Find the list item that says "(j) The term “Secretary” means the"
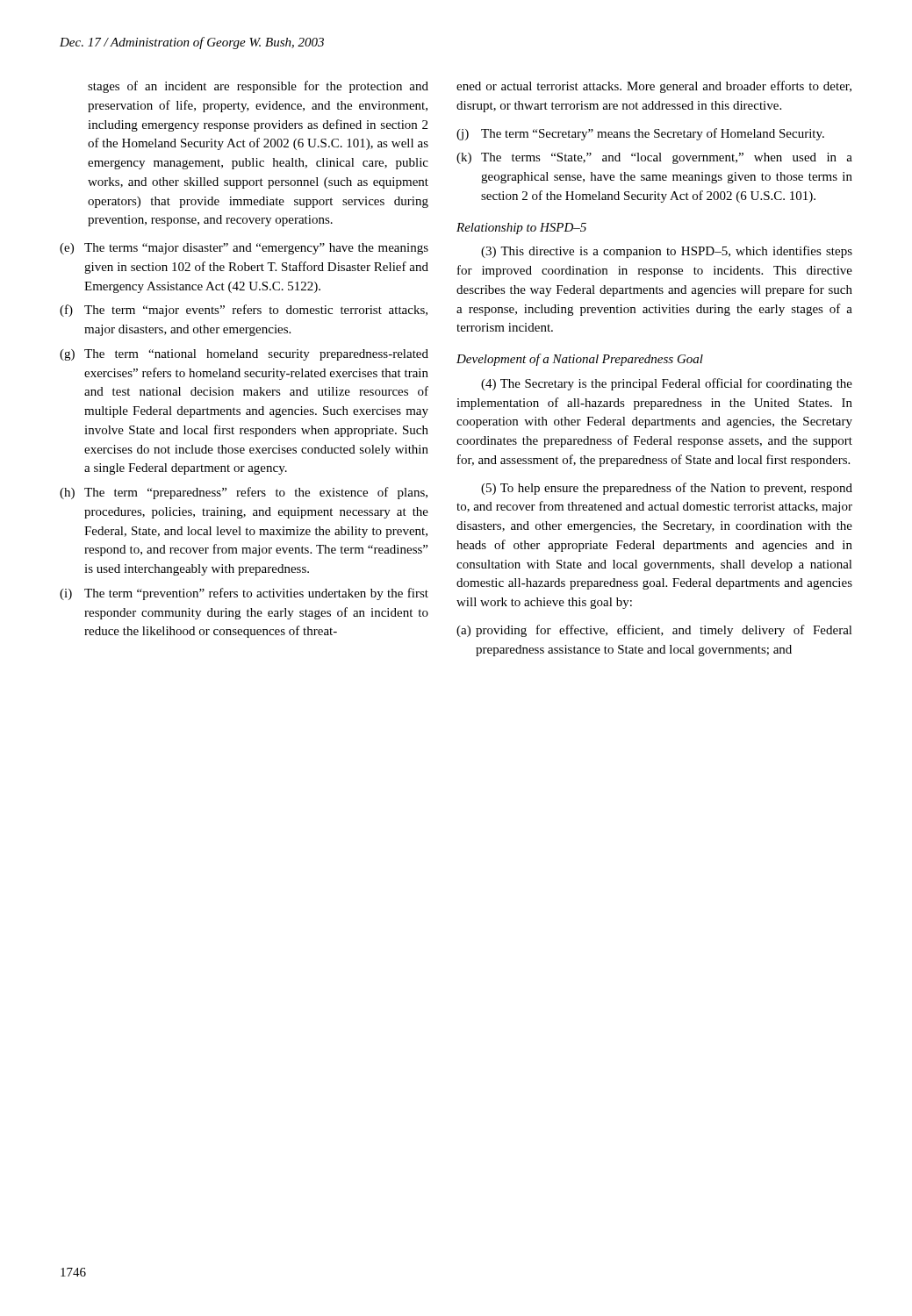This screenshot has height=1316, width=912. [x=654, y=134]
